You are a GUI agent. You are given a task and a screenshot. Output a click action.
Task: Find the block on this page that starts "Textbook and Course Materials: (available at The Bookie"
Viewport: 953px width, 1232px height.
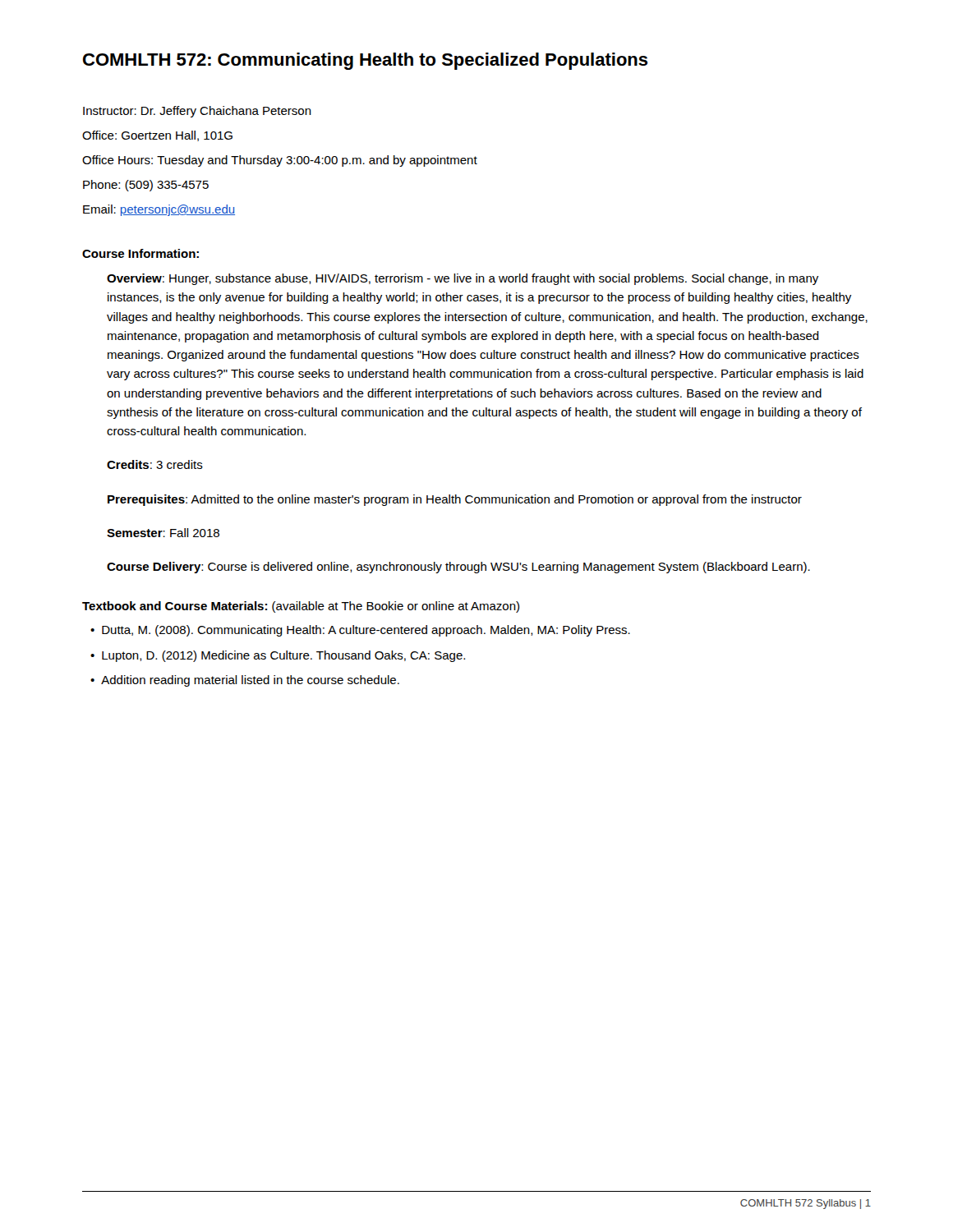(301, 606)
